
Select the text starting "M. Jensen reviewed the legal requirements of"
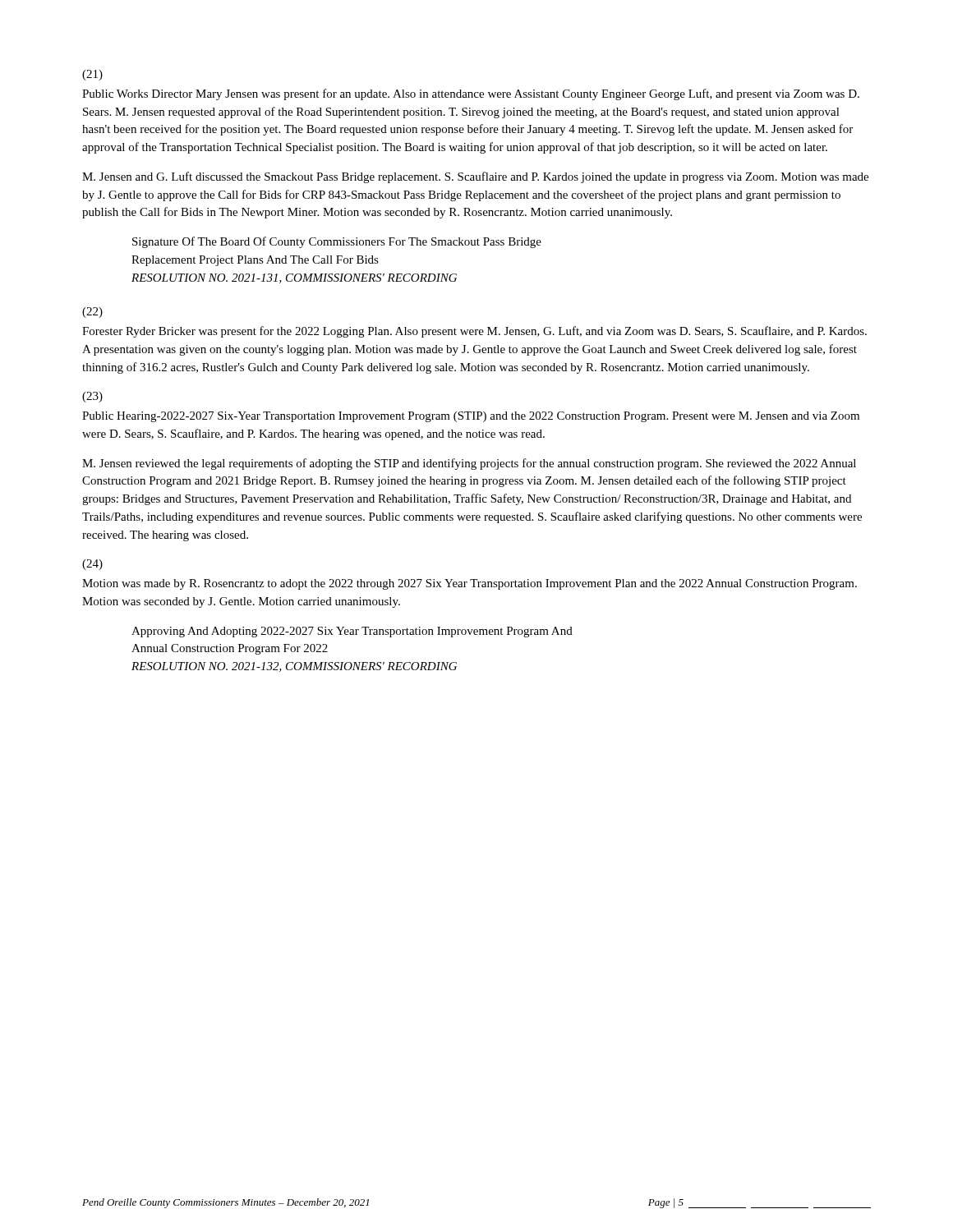point(472,499)
